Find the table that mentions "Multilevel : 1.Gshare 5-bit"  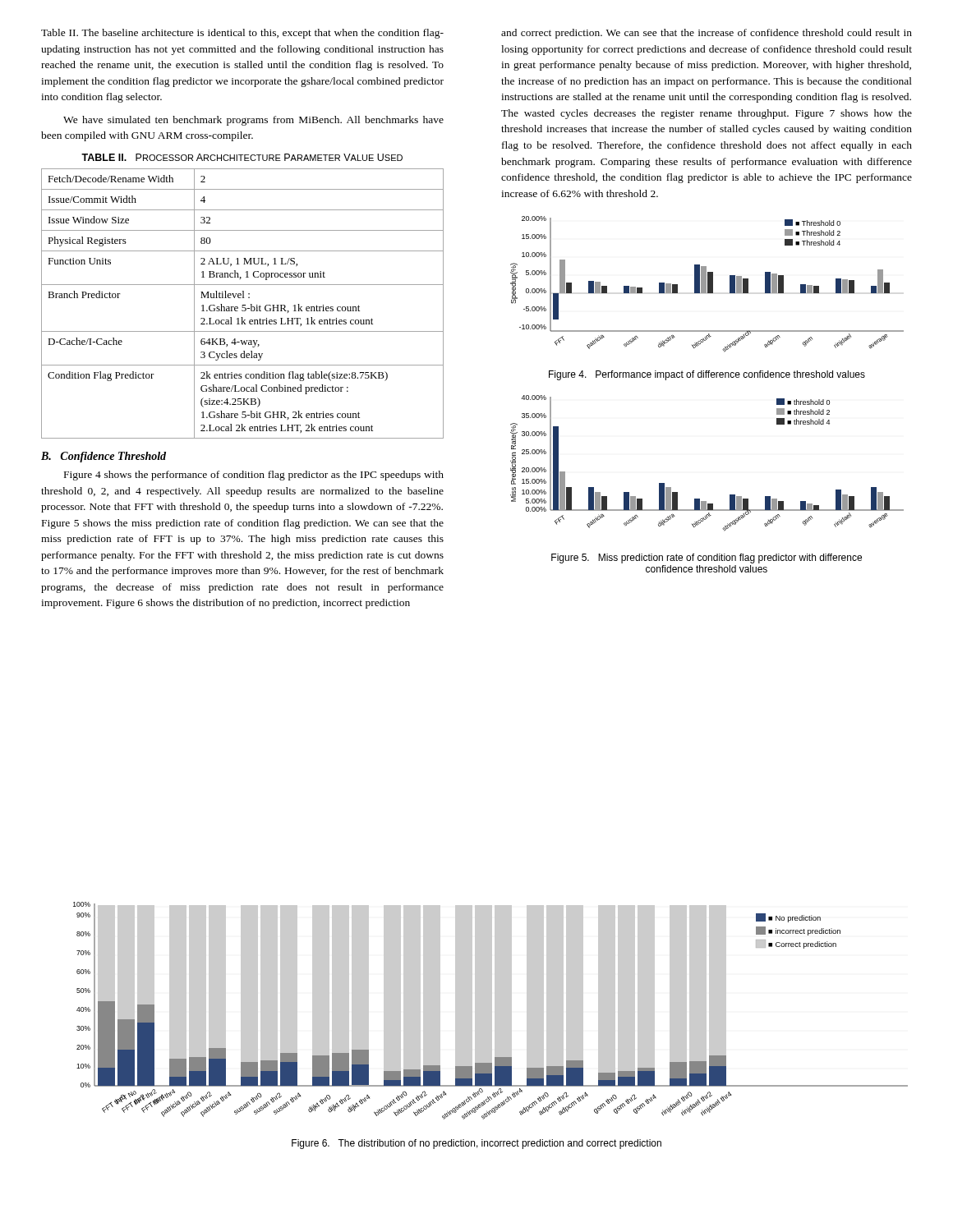[242, 303]
